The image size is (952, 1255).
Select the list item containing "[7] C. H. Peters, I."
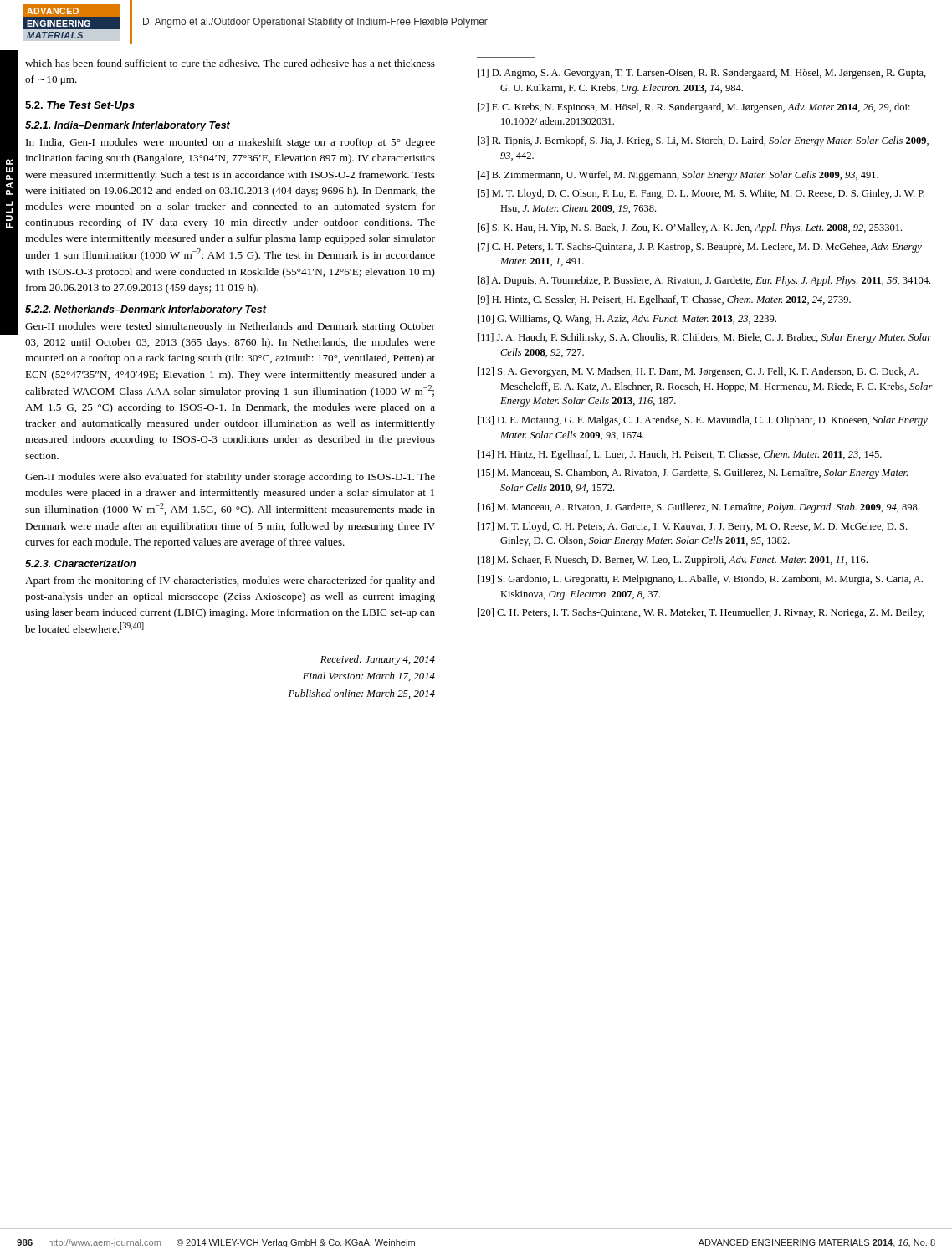(699, 254)
